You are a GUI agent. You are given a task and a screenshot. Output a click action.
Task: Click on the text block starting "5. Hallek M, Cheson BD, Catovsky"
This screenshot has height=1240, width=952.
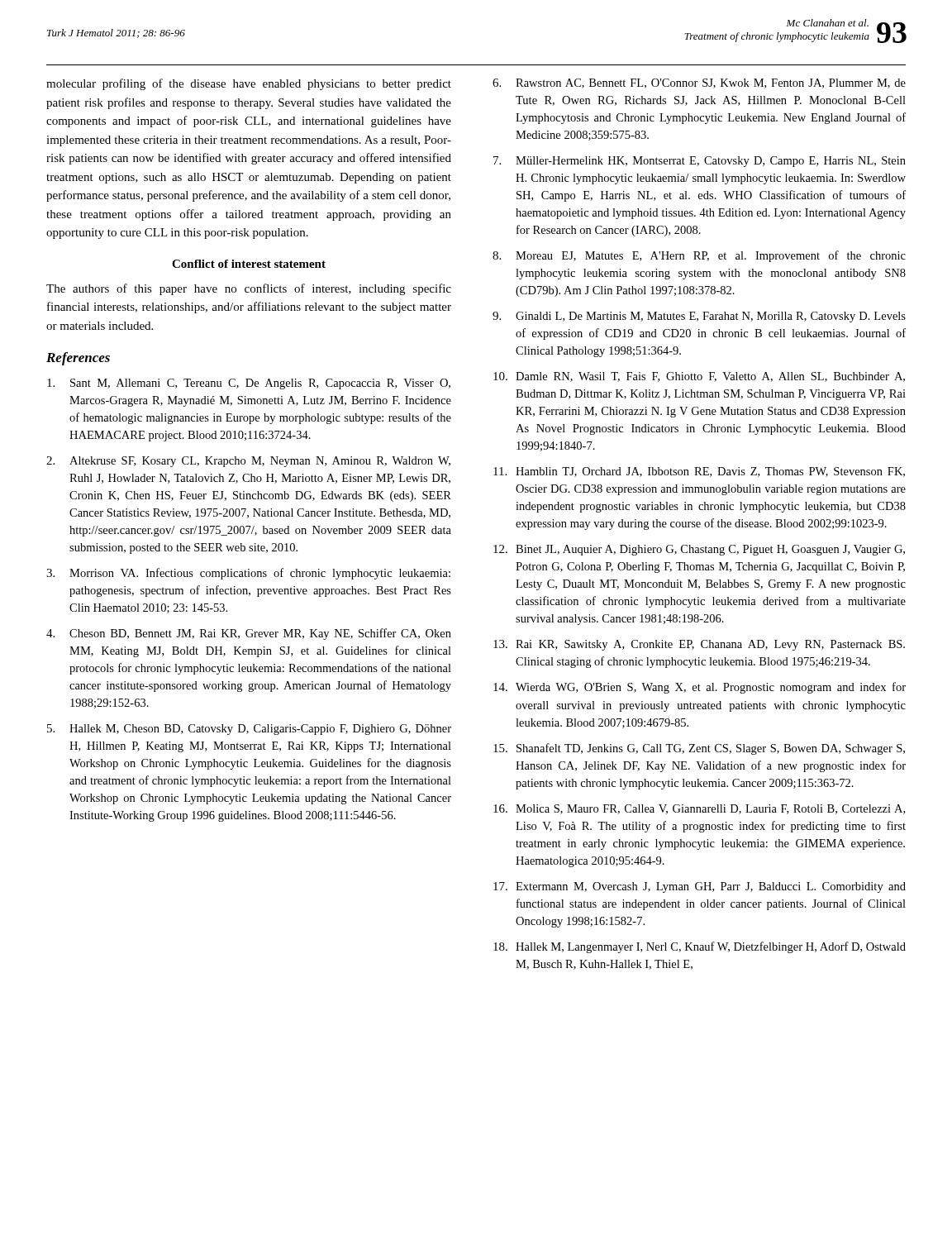click(249, 772)
